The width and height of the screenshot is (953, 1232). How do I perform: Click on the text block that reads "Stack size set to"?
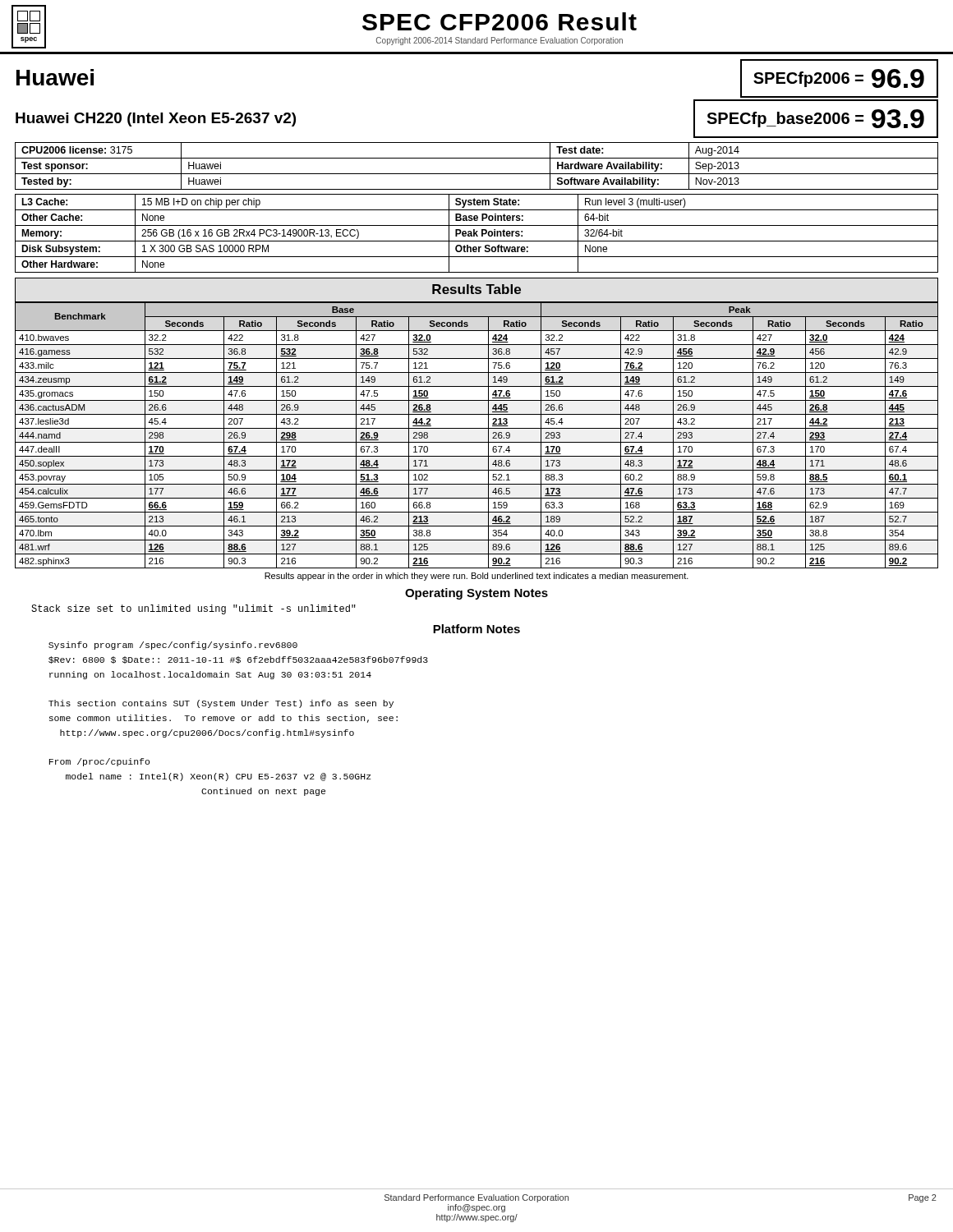[x=194, y=609]
